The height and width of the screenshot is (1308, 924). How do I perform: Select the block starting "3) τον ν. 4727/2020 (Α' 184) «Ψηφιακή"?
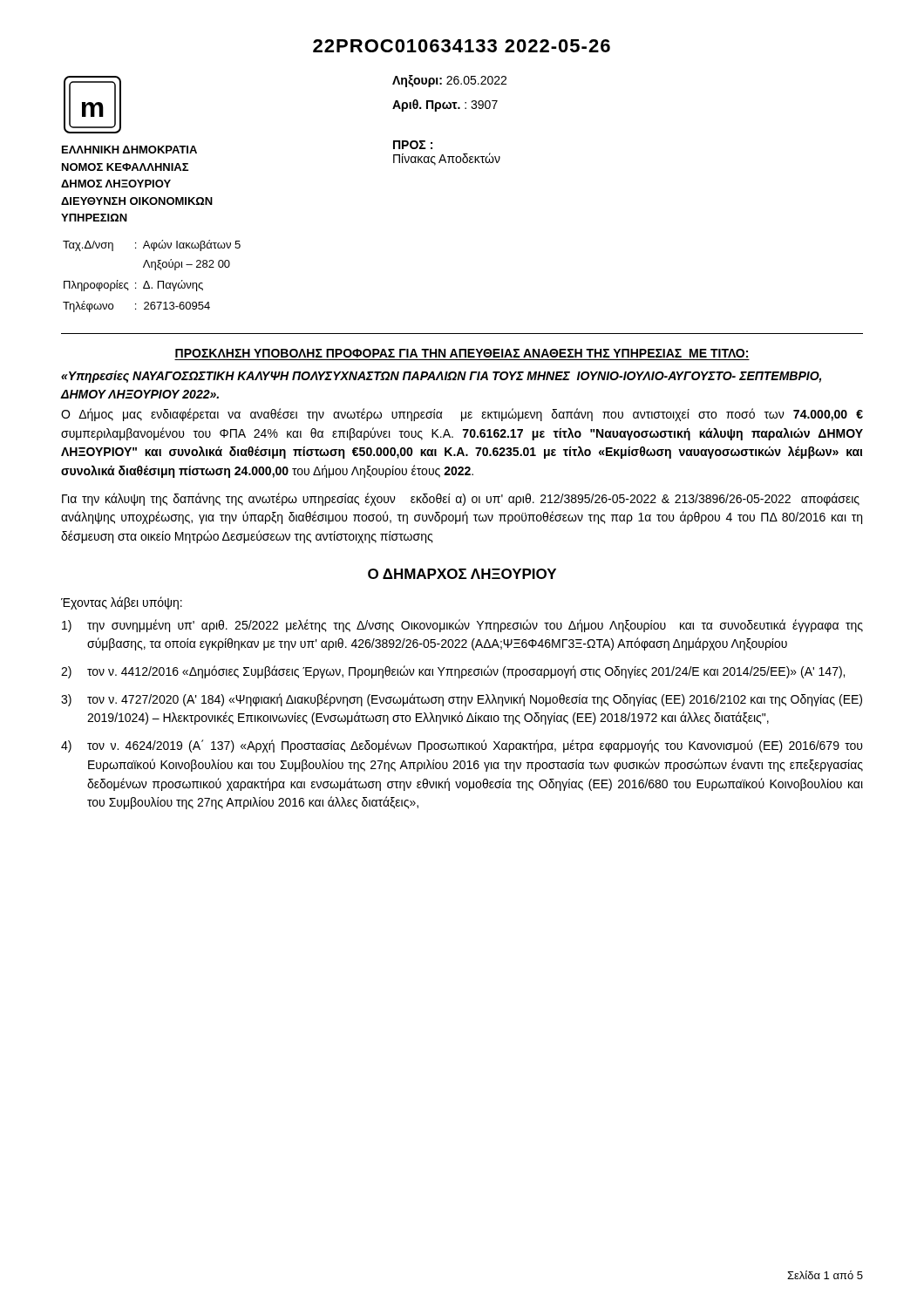(x=462, y=709)
